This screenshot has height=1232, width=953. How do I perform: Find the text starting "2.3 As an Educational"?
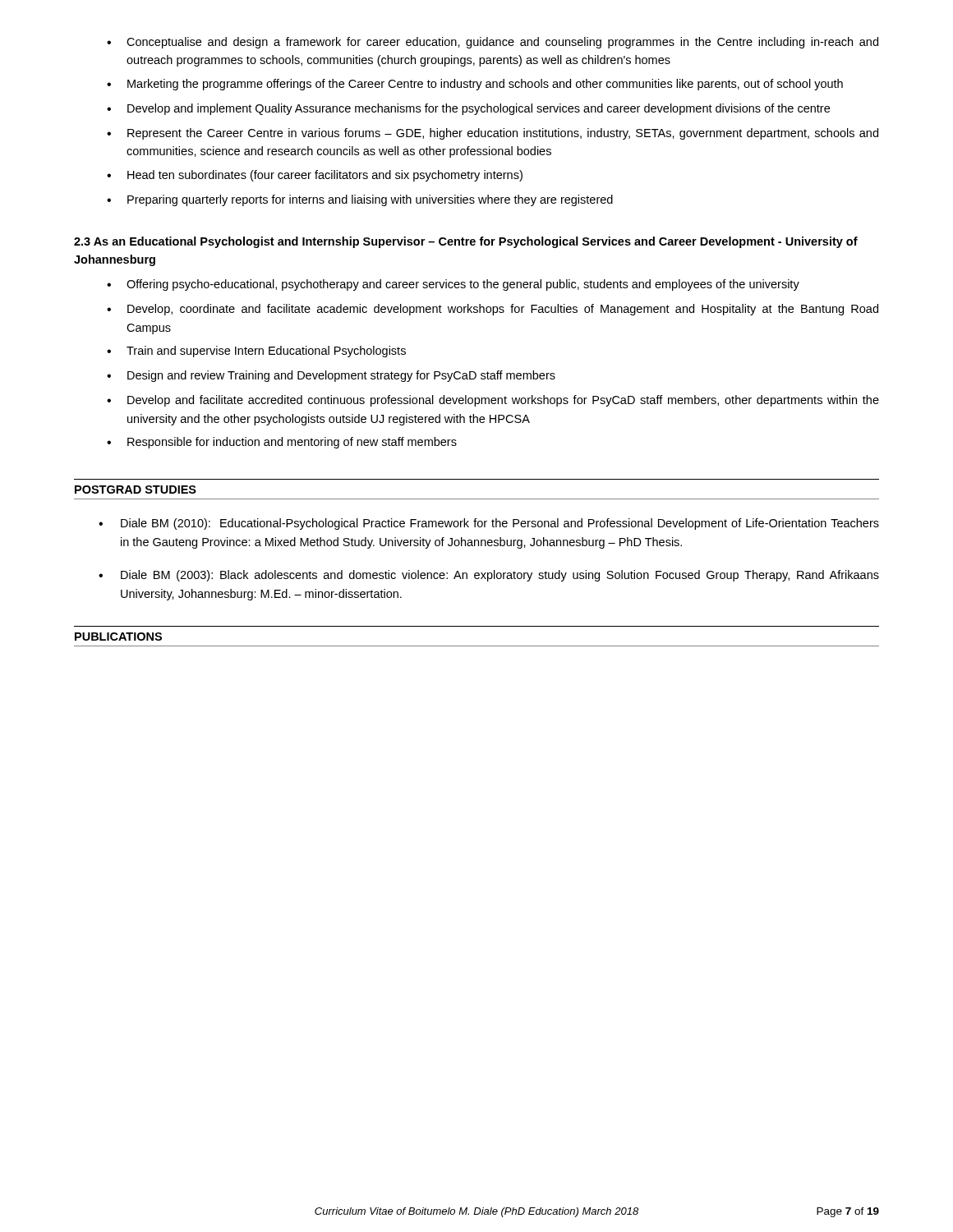[x=466, y=250]
